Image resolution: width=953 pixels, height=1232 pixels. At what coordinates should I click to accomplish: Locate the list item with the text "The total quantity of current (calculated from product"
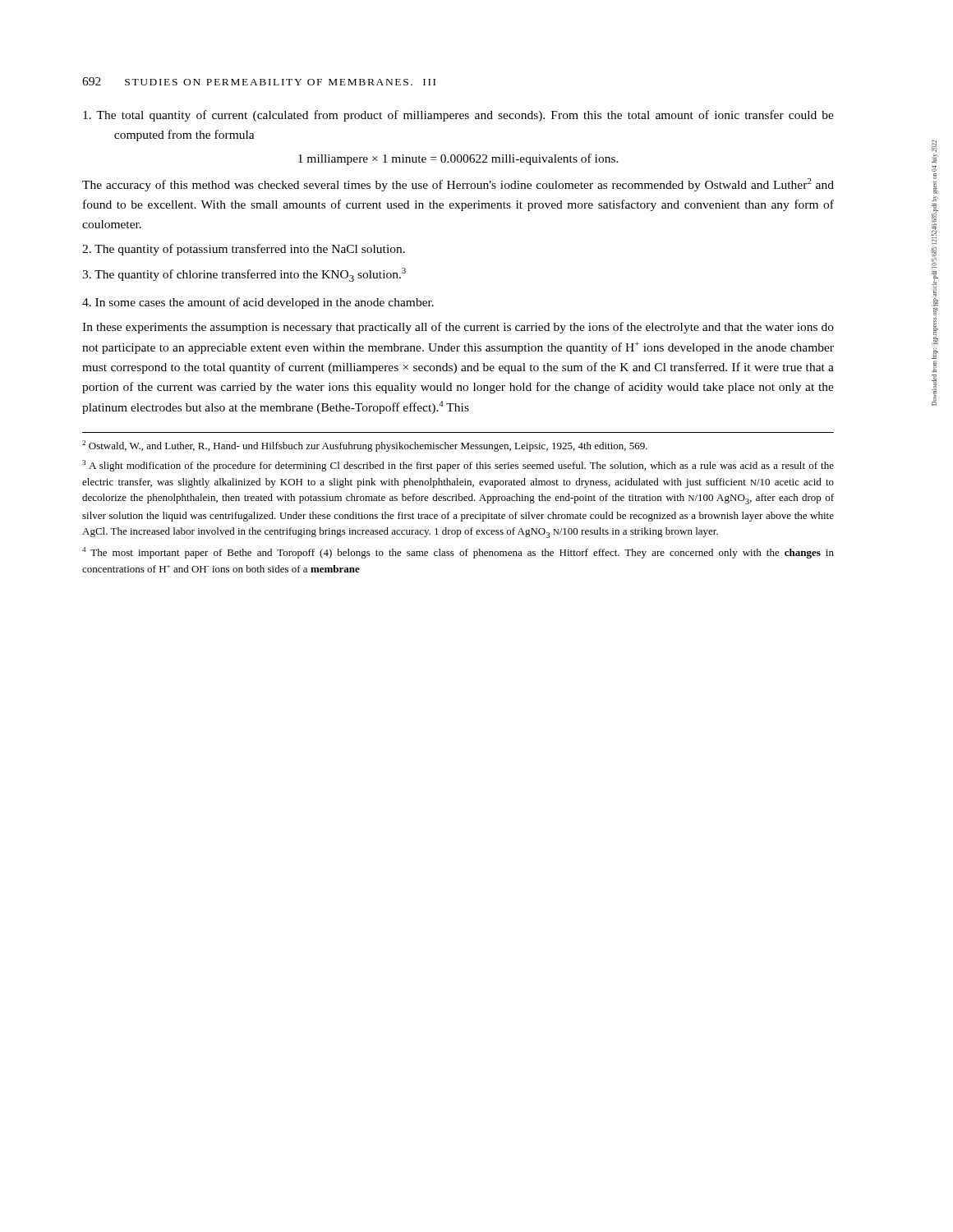coord(458,124)
